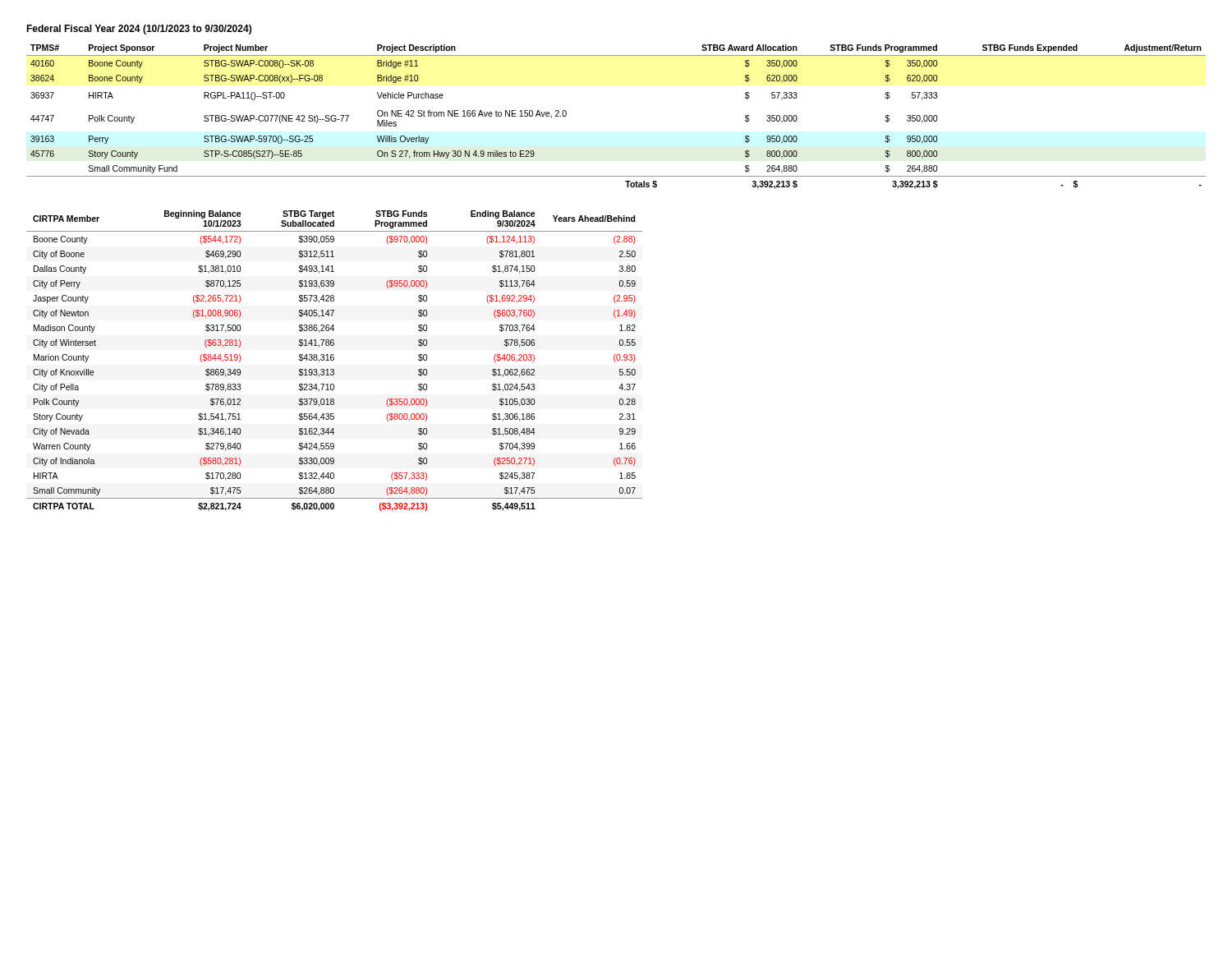This screenshot has height=953, width=1232.
Task: Select the block starting "Federal Fiscal Year 2024 (10/1/2023 to"
Action: [x=139, y=29]
